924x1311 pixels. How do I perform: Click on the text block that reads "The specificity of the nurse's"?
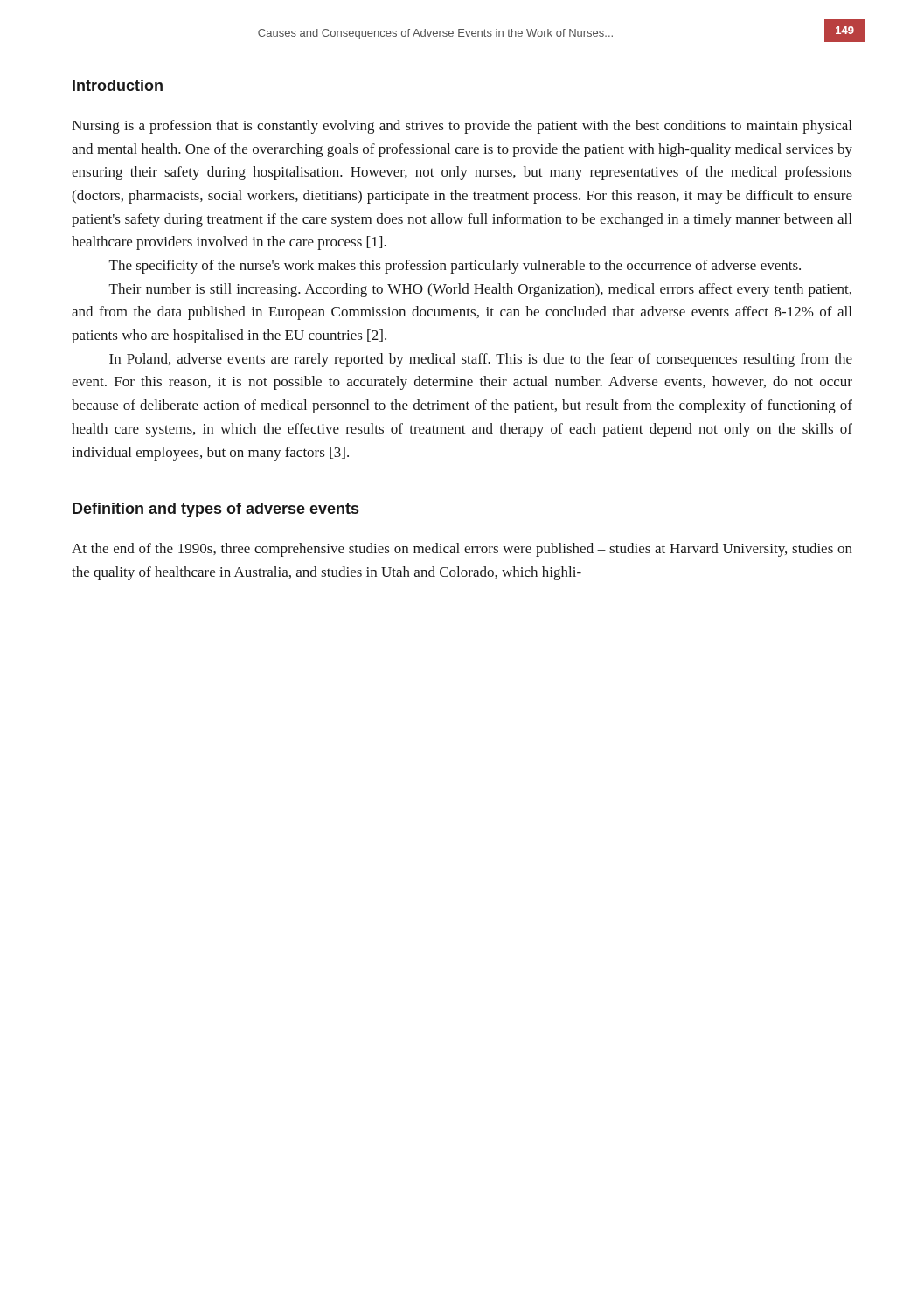[462, 266]
